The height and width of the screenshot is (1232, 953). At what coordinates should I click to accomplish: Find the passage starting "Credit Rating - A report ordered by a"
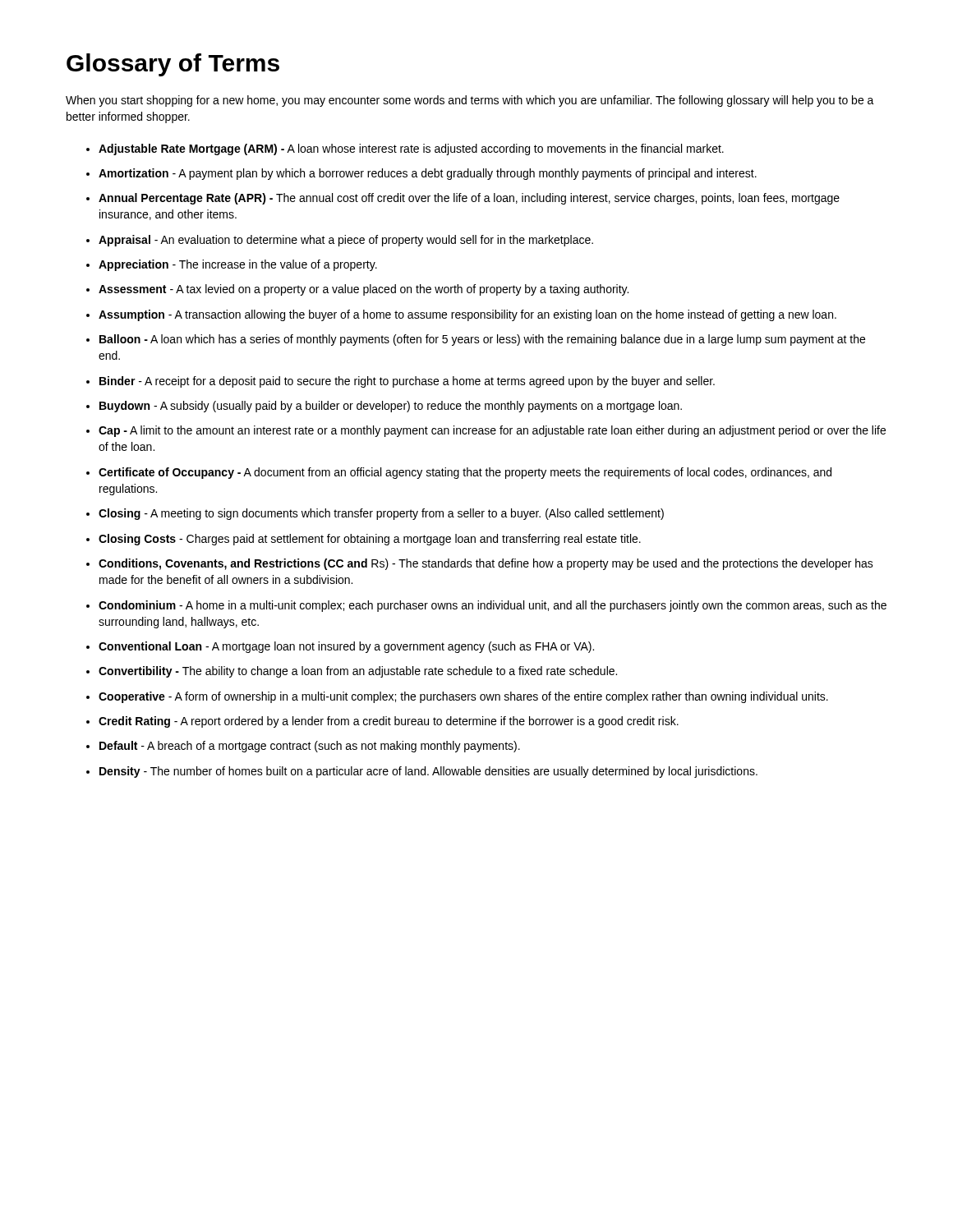(389, 721)
